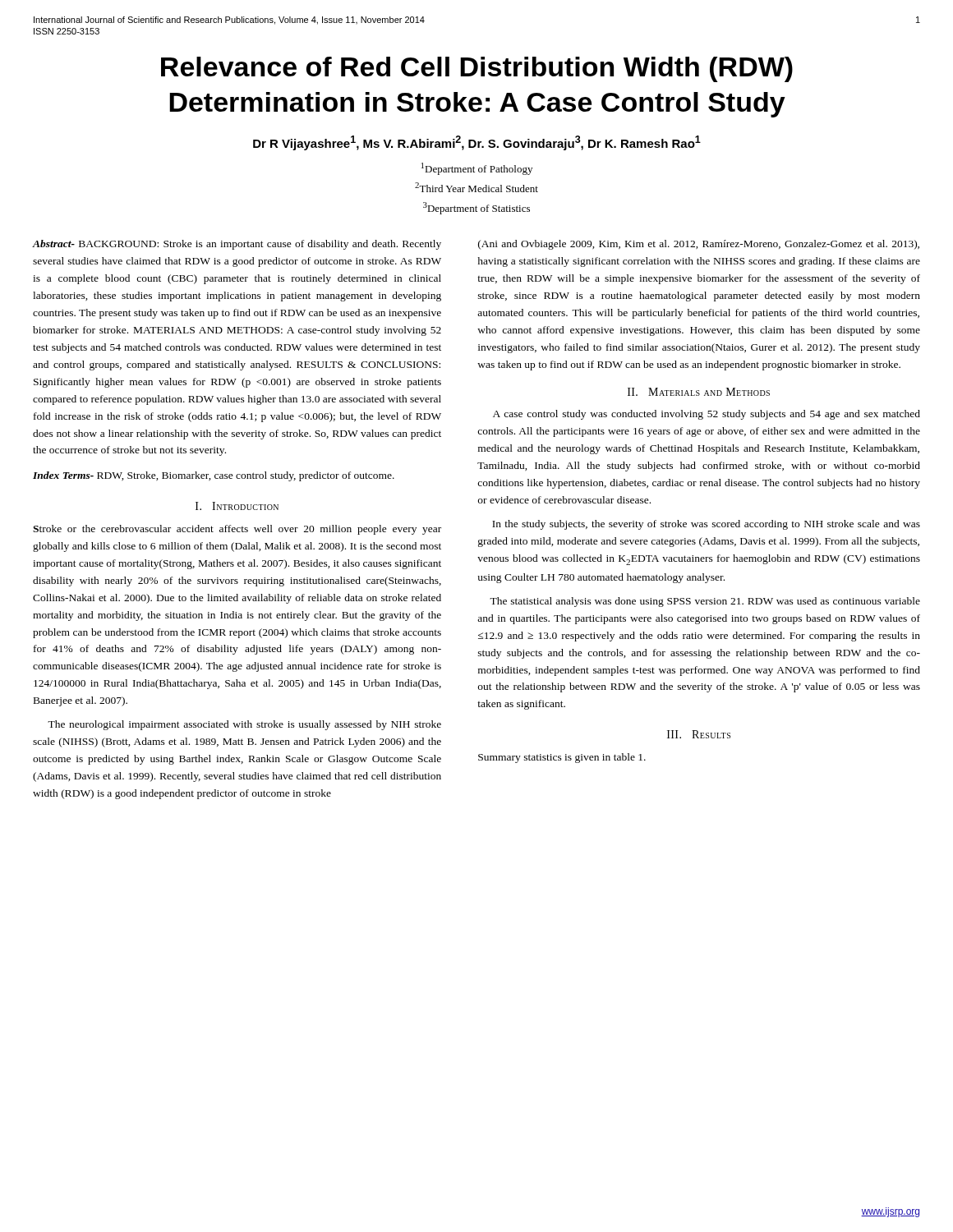Find the text block that reads "The statistical analysis"
The width and height of the screenshot is (953, 1232).
[x=699, y=652]
